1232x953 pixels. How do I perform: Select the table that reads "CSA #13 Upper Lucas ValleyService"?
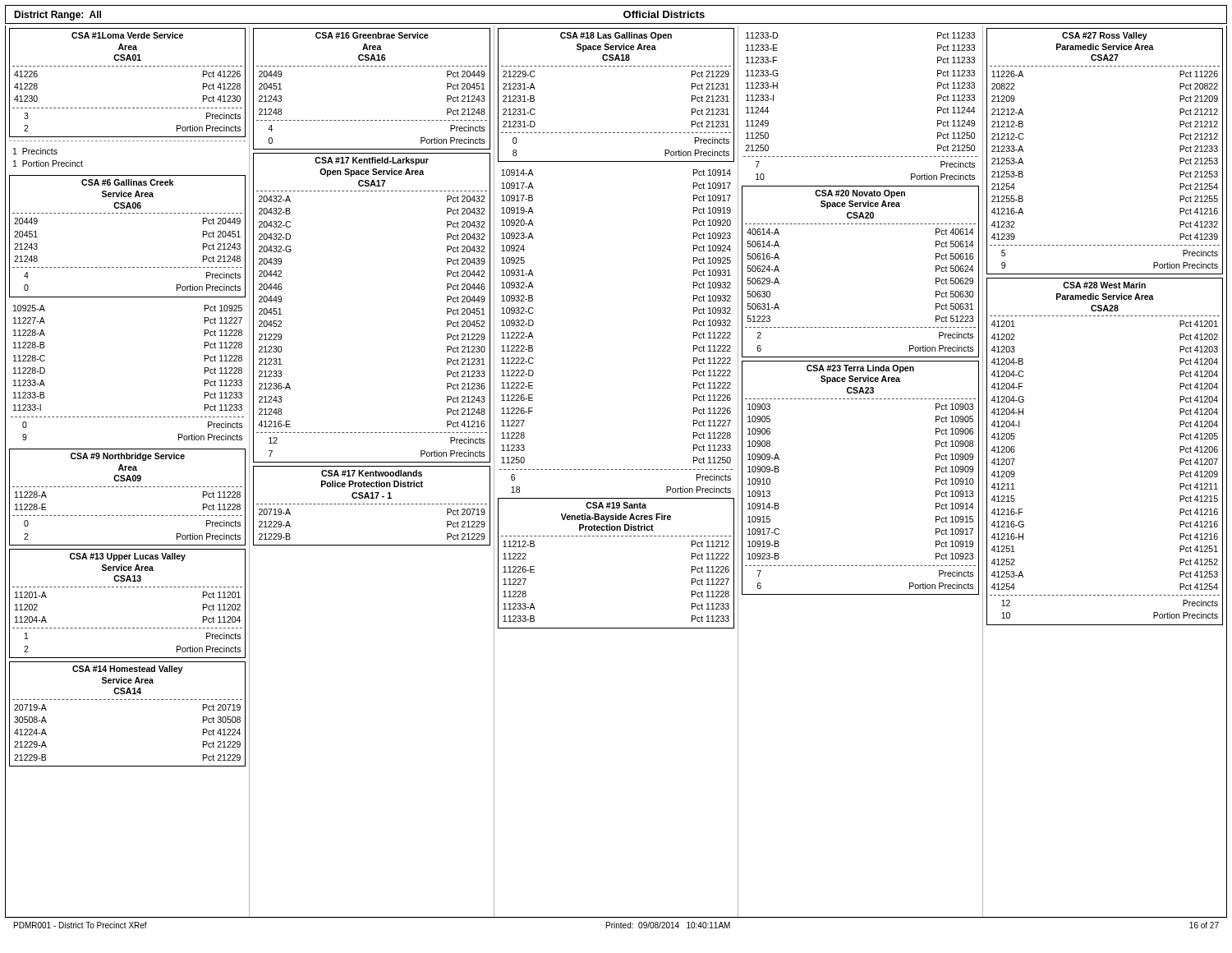pyautogui.click(x=127, y=603)
